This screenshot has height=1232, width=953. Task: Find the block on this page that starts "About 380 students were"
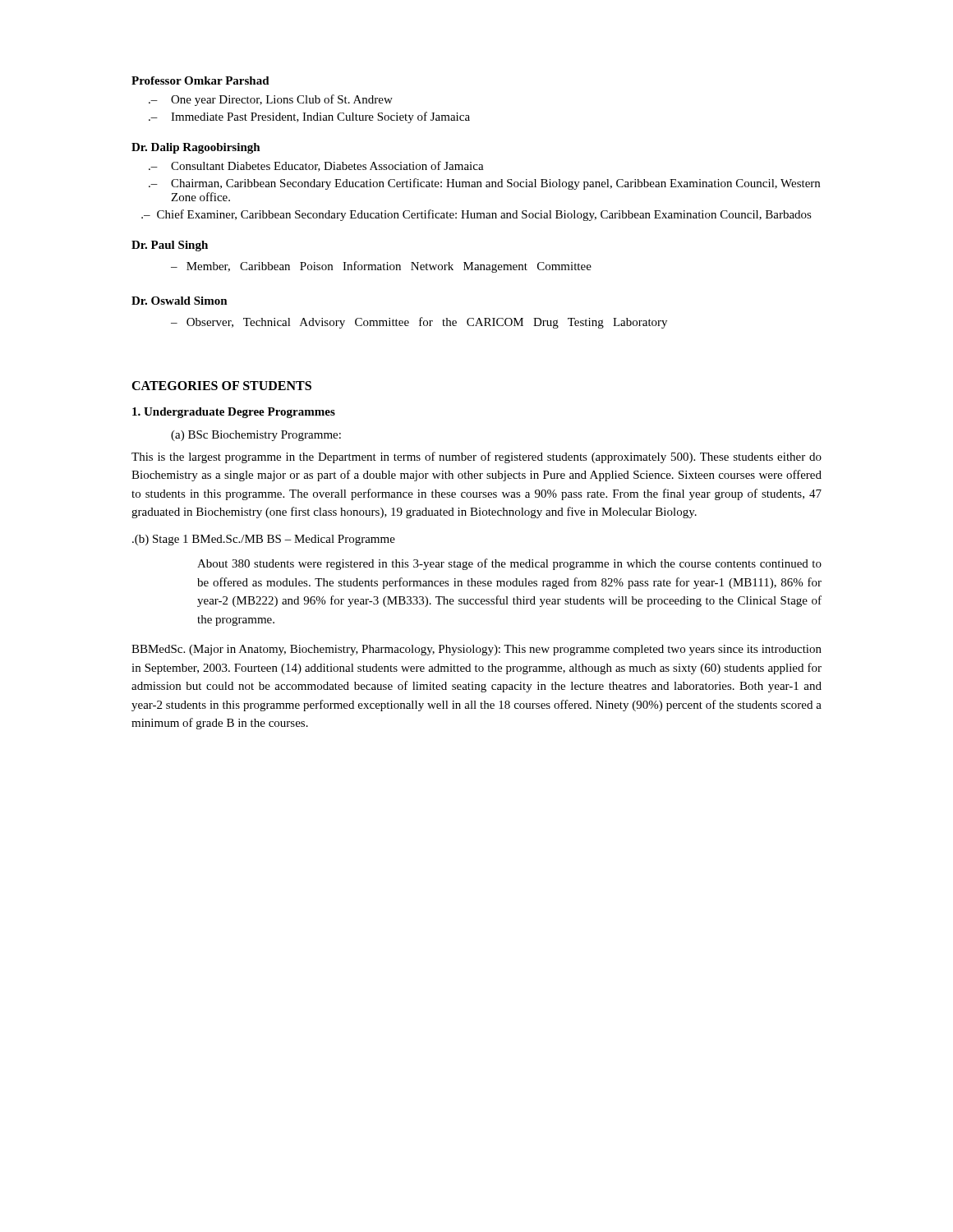tap(509, 591)
